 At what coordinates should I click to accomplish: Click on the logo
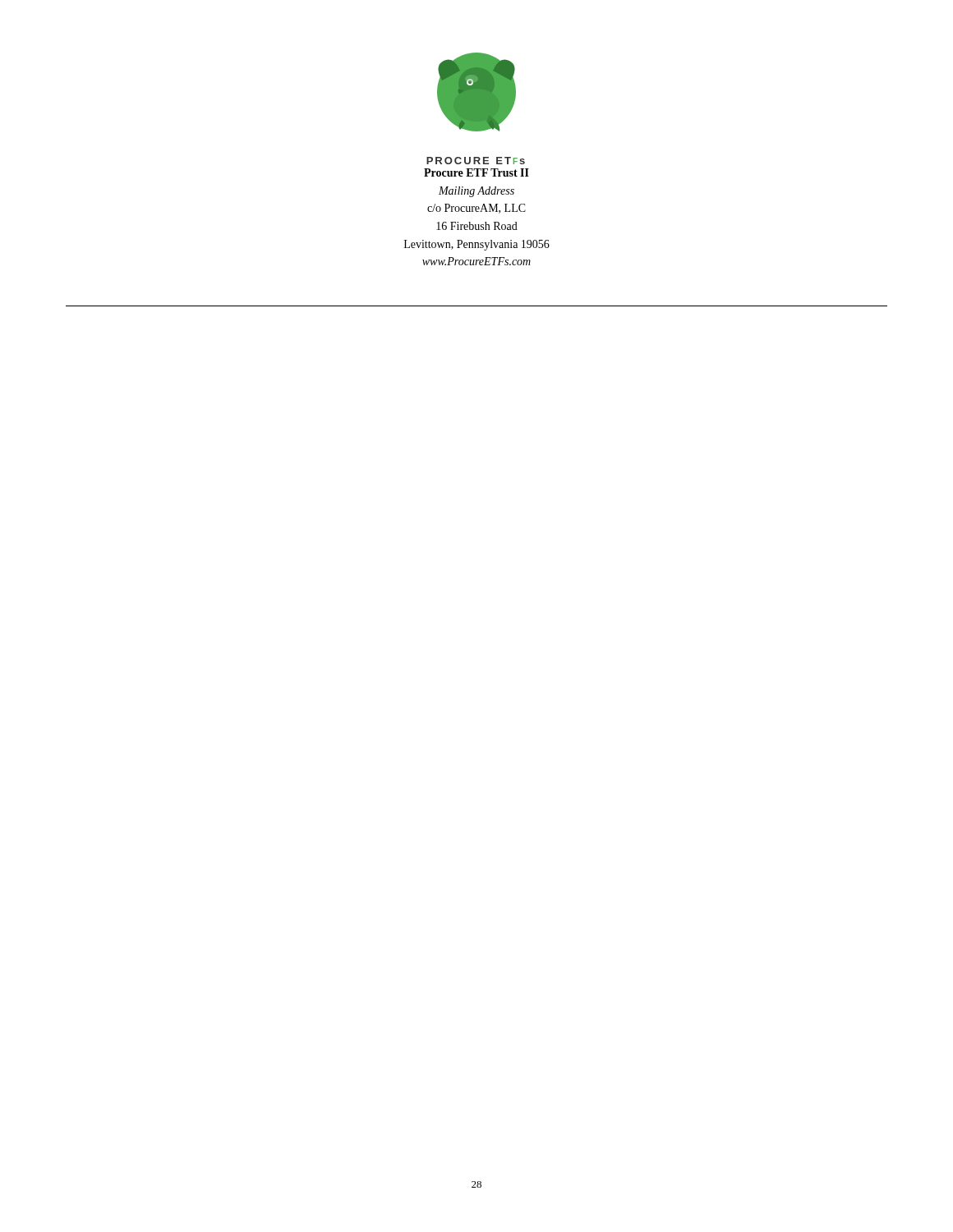coord(476,111)
